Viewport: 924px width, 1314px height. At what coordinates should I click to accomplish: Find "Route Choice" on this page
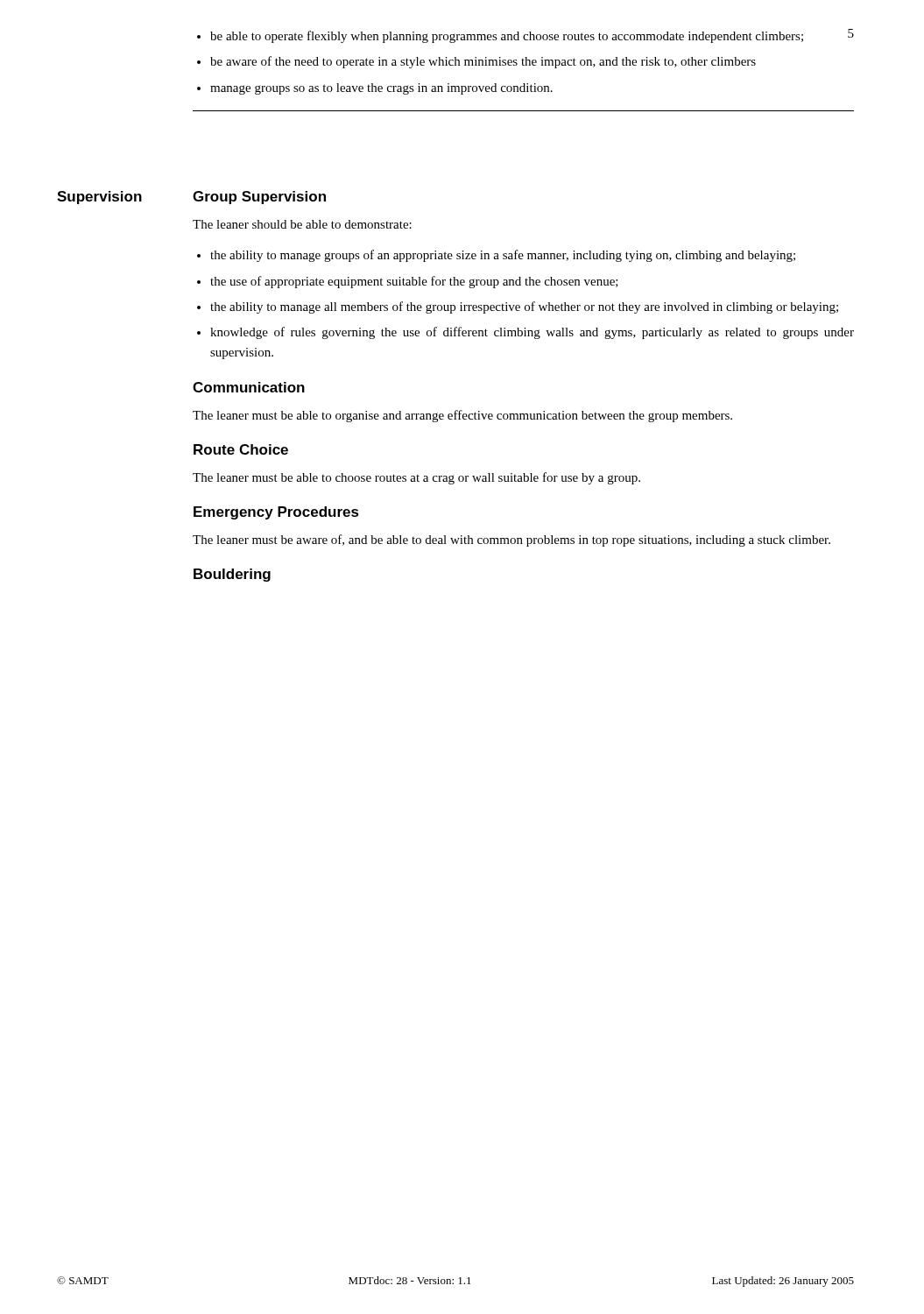(x=241, y=450)
